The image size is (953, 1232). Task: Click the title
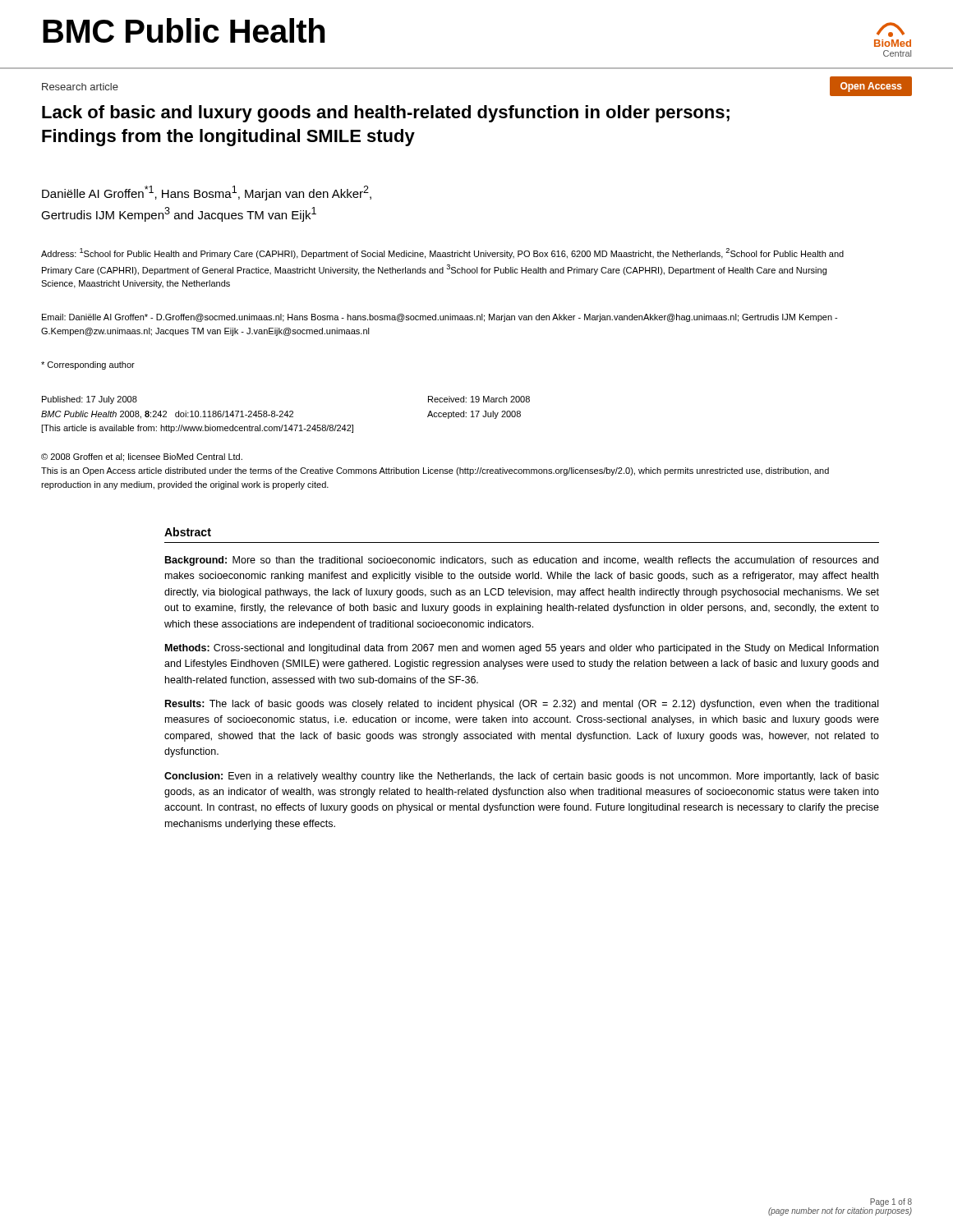pos(386,124)
